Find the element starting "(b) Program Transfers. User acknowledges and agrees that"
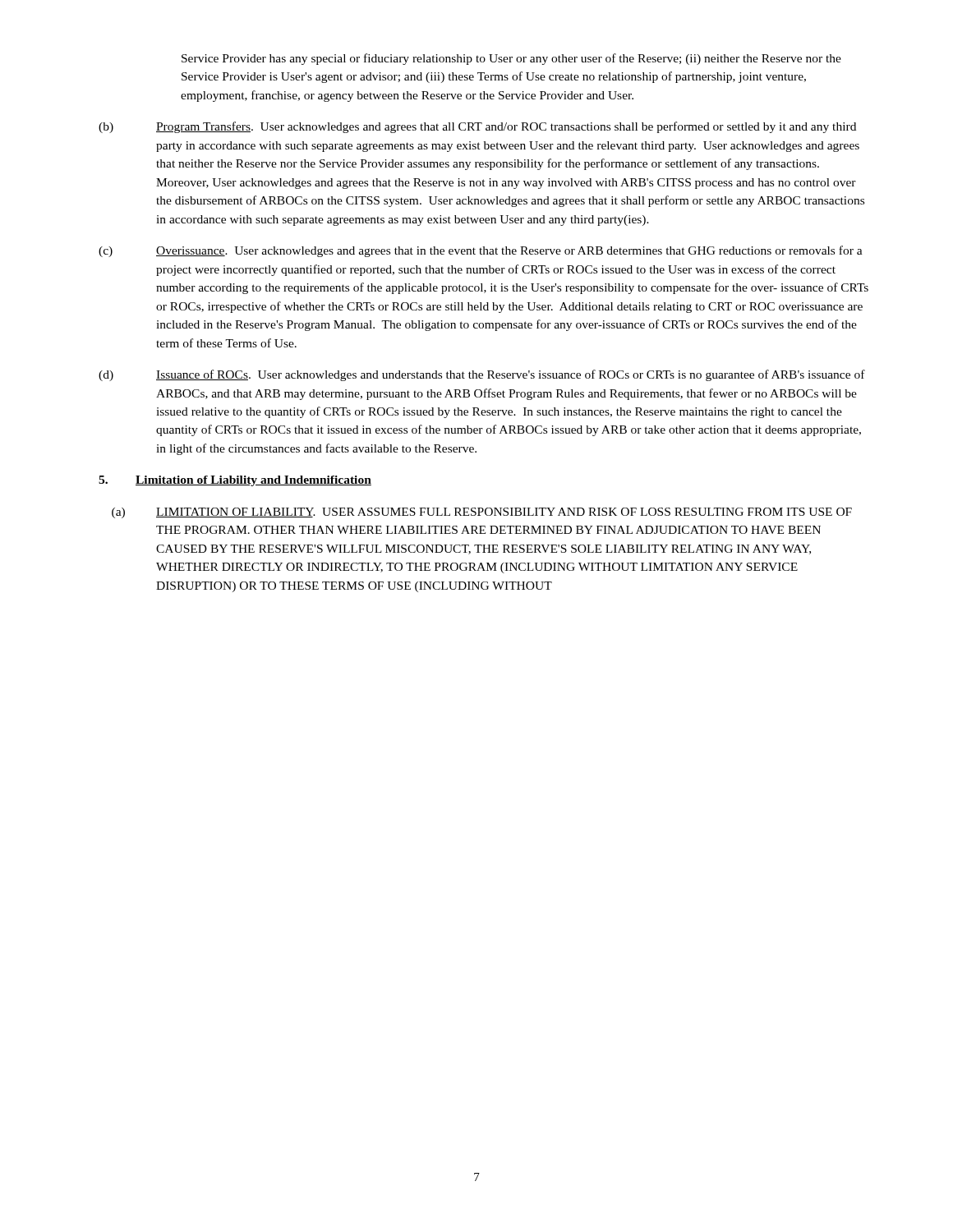Image resolution: width=953 pixels, height=1232 pixels. 485,173
